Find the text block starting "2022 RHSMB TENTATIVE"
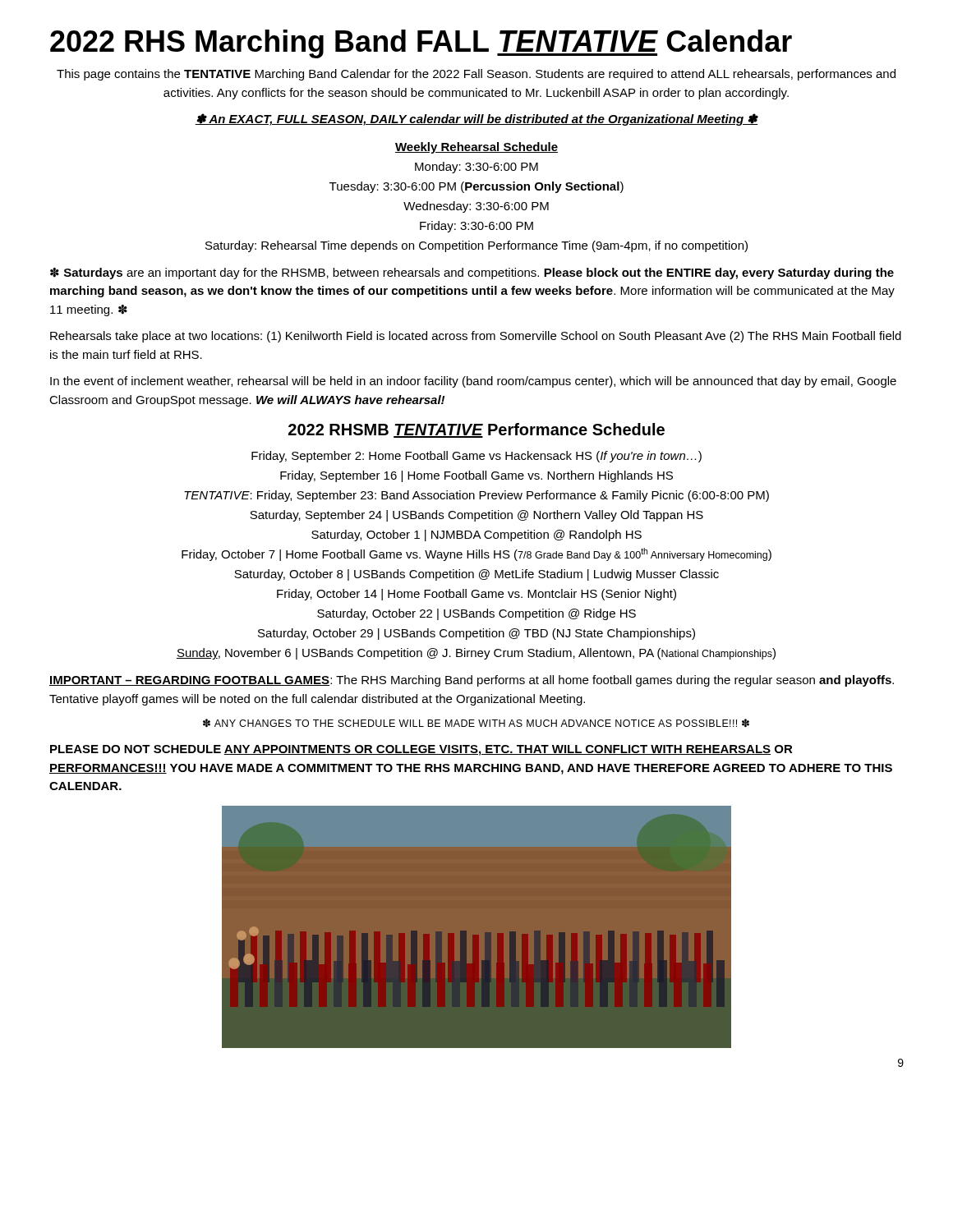Viewport: 953px width, 1232px height. [x=476, y=430]
